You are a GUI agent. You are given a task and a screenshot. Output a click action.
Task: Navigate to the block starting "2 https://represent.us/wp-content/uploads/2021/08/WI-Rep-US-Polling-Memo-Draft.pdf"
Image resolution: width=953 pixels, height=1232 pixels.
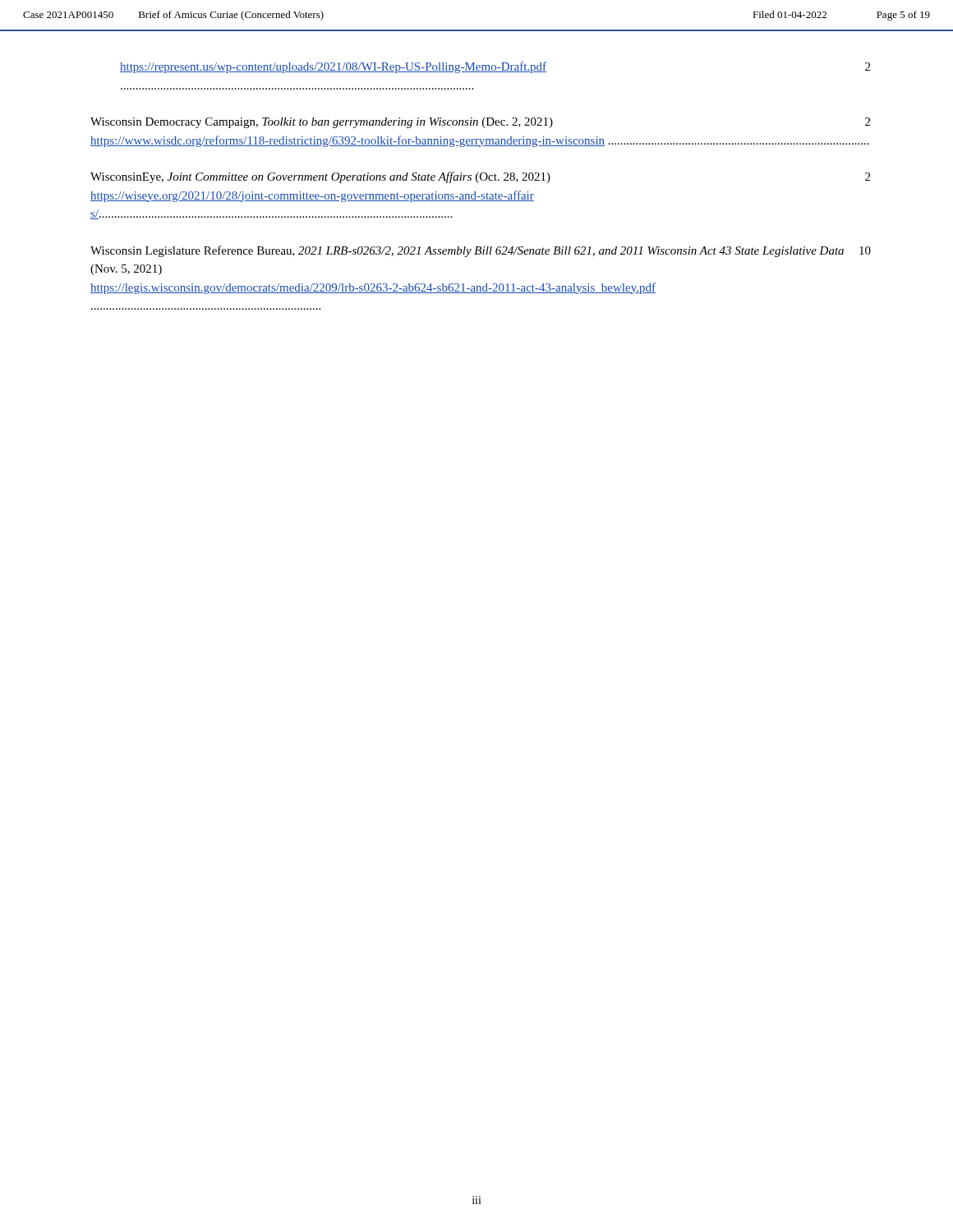pyautogui.click(x=495, y=76)
